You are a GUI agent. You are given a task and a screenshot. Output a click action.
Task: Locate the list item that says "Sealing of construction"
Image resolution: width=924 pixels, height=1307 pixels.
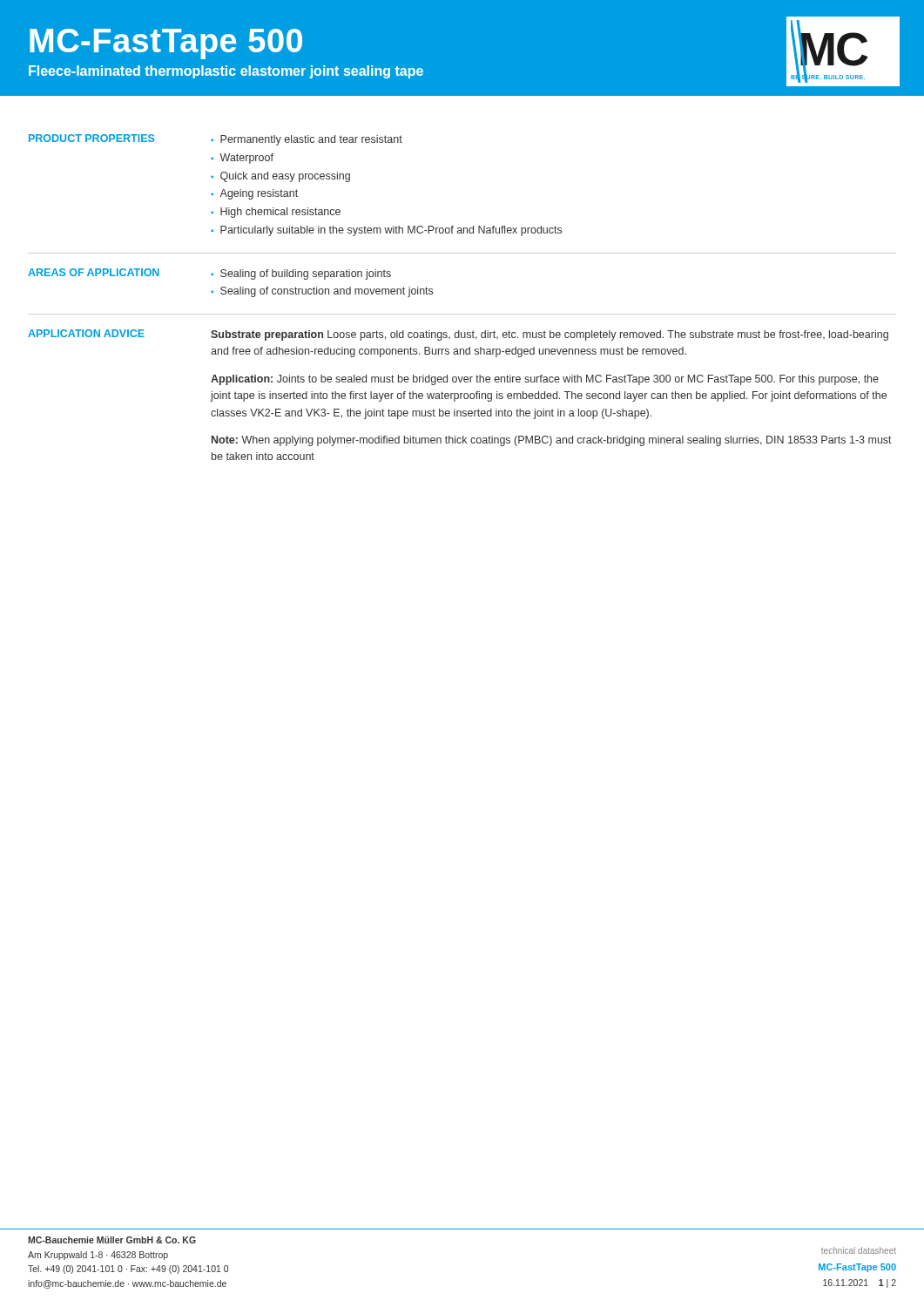pyautogui.click(x=327, y=291)
